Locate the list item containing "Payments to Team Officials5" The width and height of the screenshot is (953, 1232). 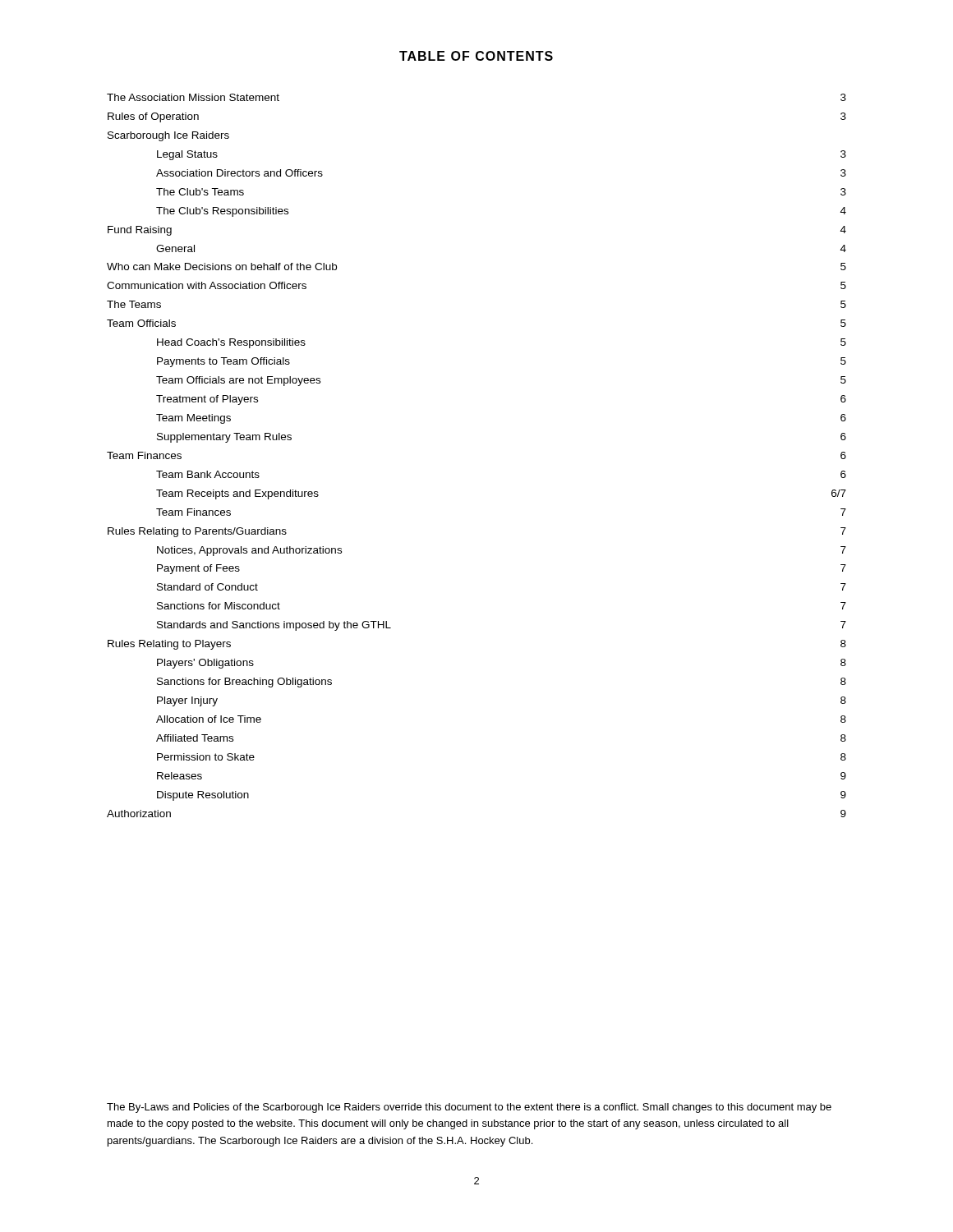(225, 362)
